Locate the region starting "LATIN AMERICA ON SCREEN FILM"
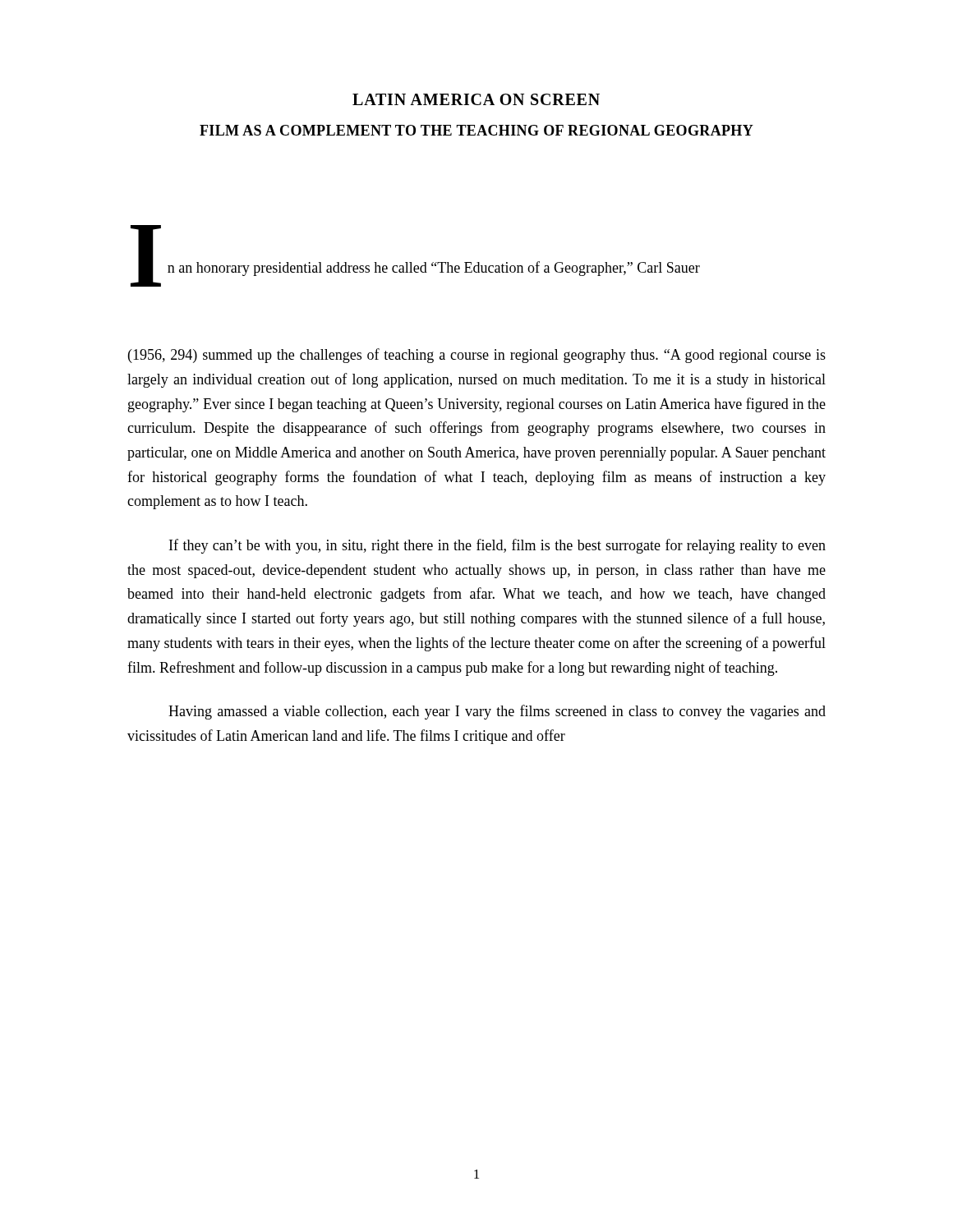 [x=476, y=115]
